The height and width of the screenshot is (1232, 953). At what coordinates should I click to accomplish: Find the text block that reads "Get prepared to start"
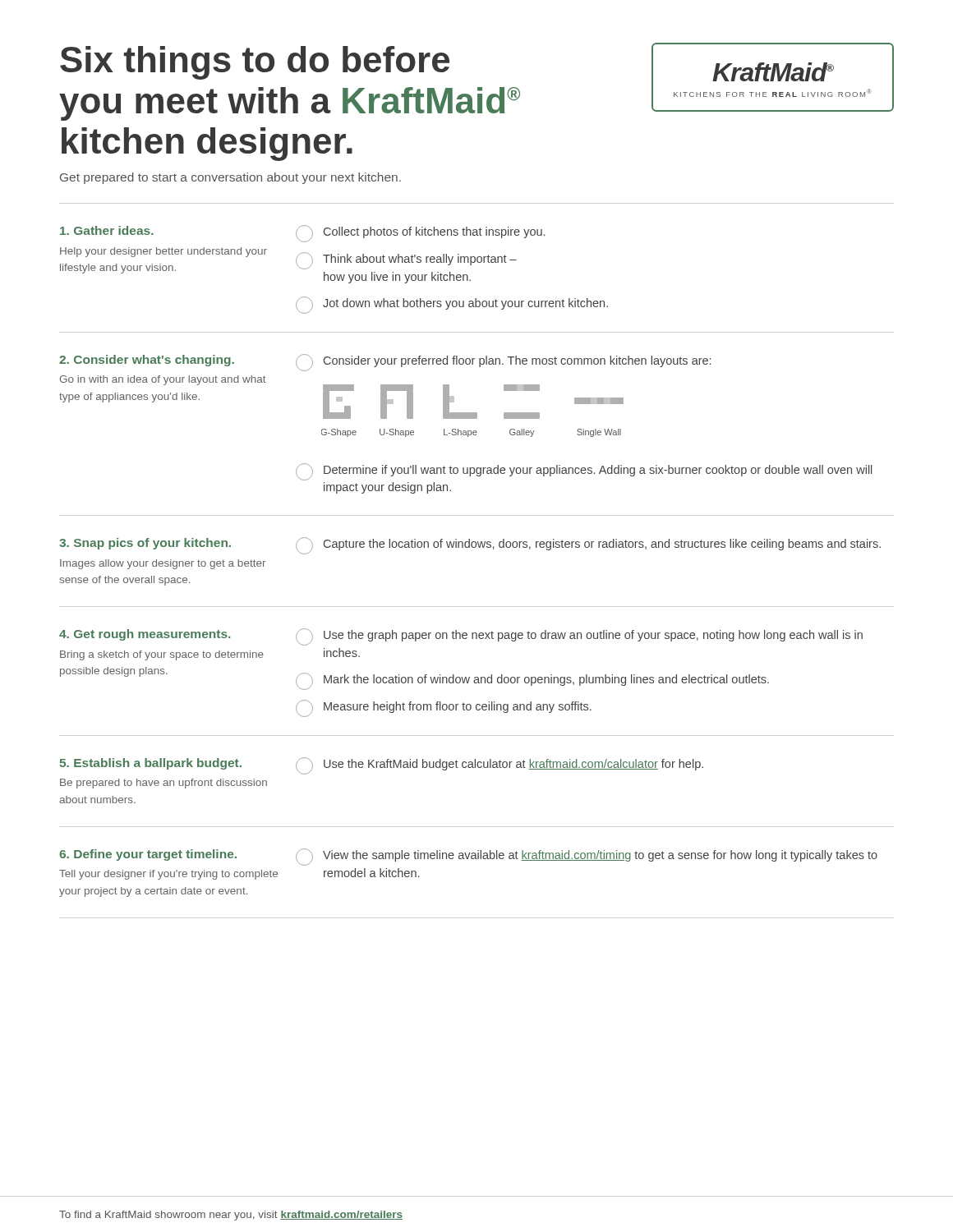[x=230, y=177]
